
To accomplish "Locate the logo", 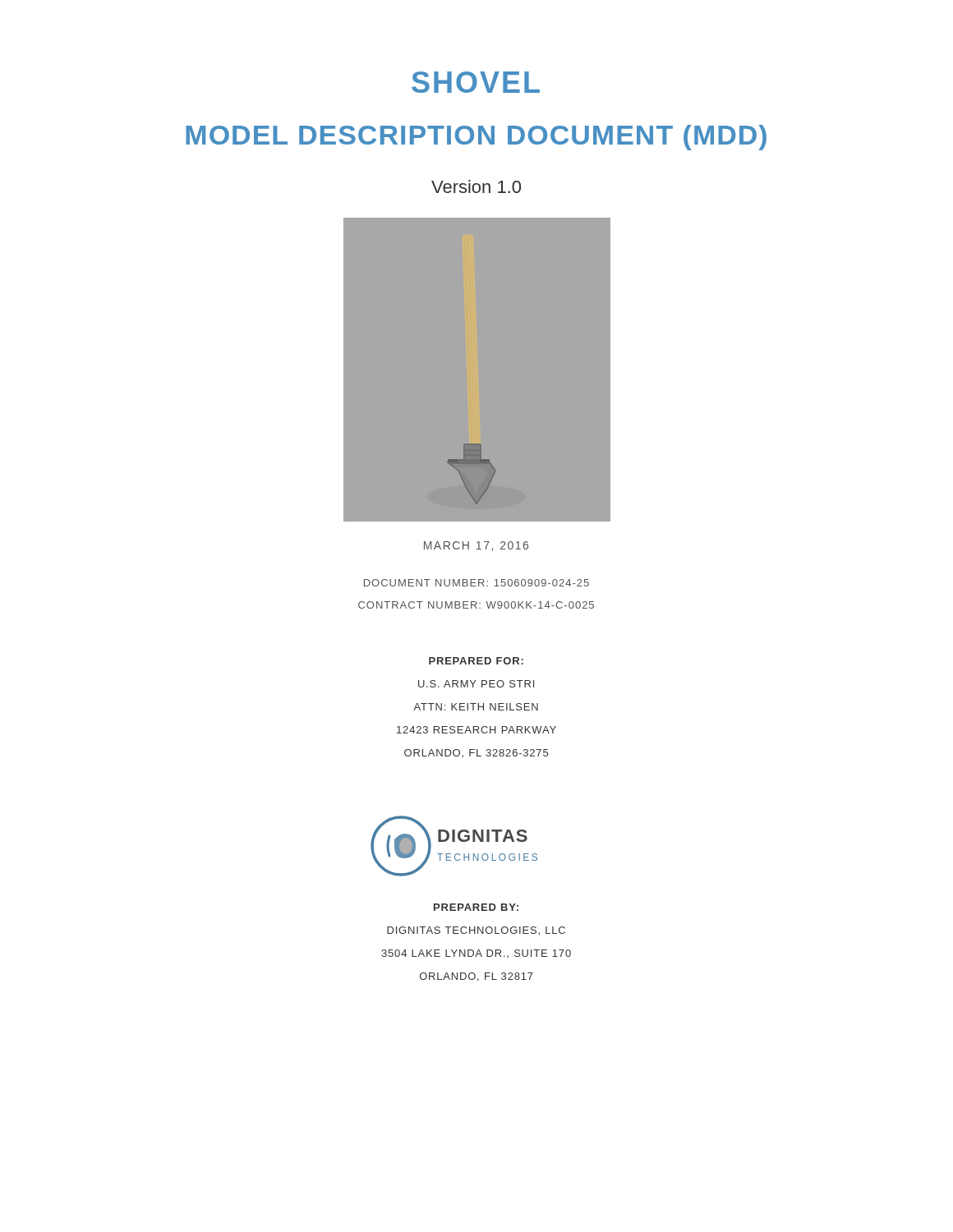I will (x=476, y=848).
